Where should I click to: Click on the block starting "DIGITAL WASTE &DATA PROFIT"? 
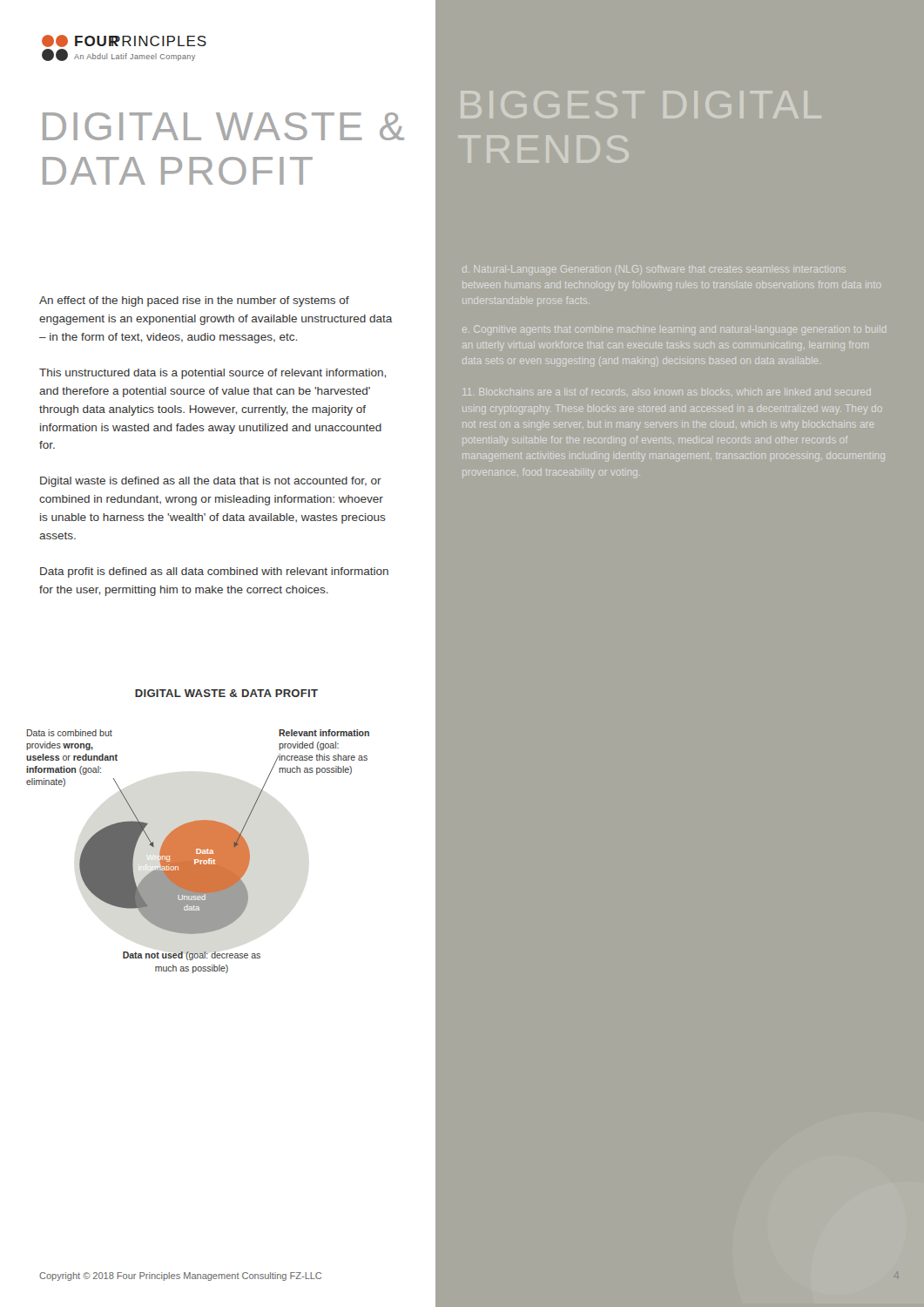click(226, 149)
